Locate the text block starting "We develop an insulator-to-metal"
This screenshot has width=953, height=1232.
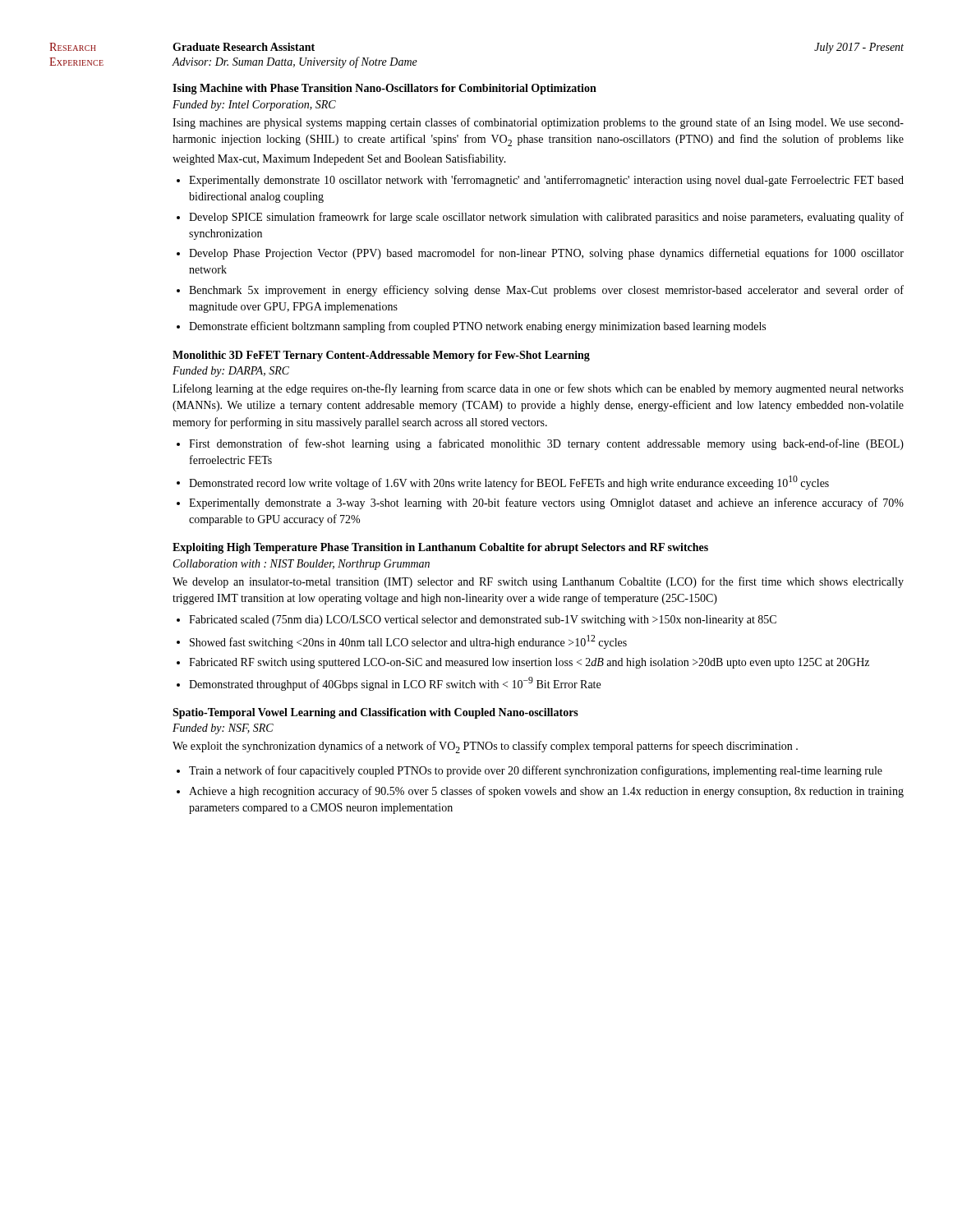click(x=538, y=590)
